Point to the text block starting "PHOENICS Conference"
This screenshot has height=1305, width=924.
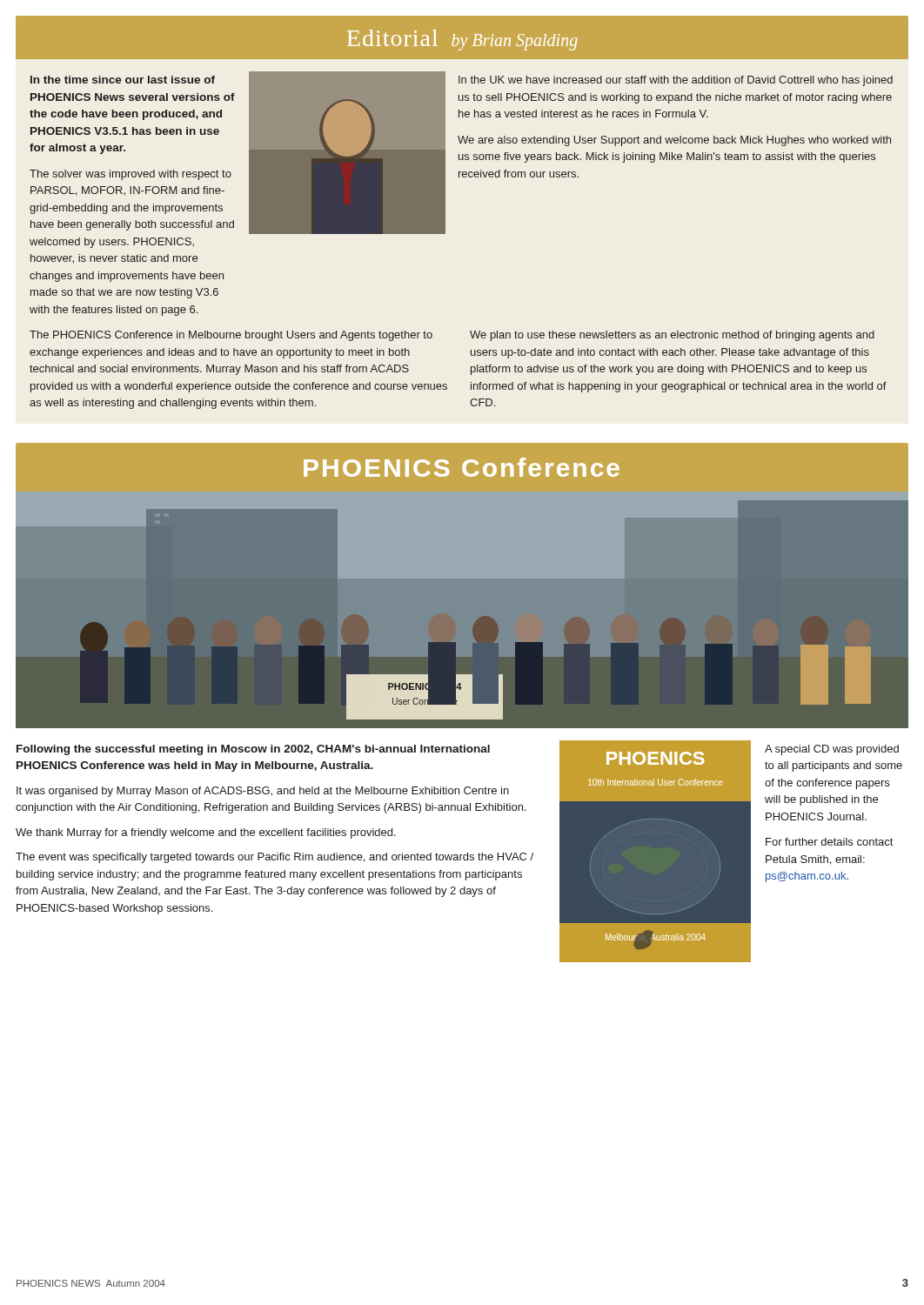pyautogui.click(x=462, y=467)
